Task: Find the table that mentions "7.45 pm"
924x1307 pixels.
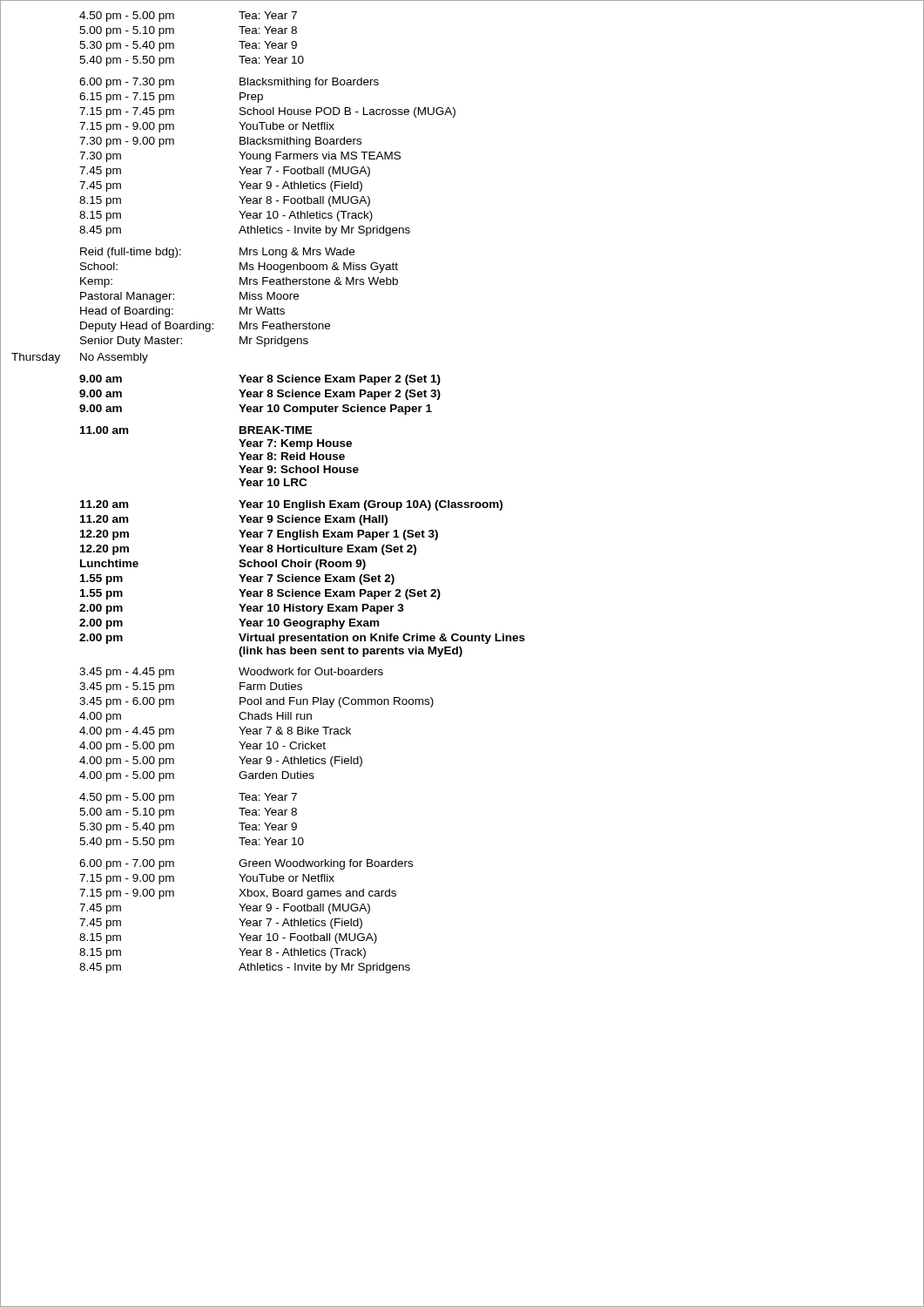Action: click(462, 491)
